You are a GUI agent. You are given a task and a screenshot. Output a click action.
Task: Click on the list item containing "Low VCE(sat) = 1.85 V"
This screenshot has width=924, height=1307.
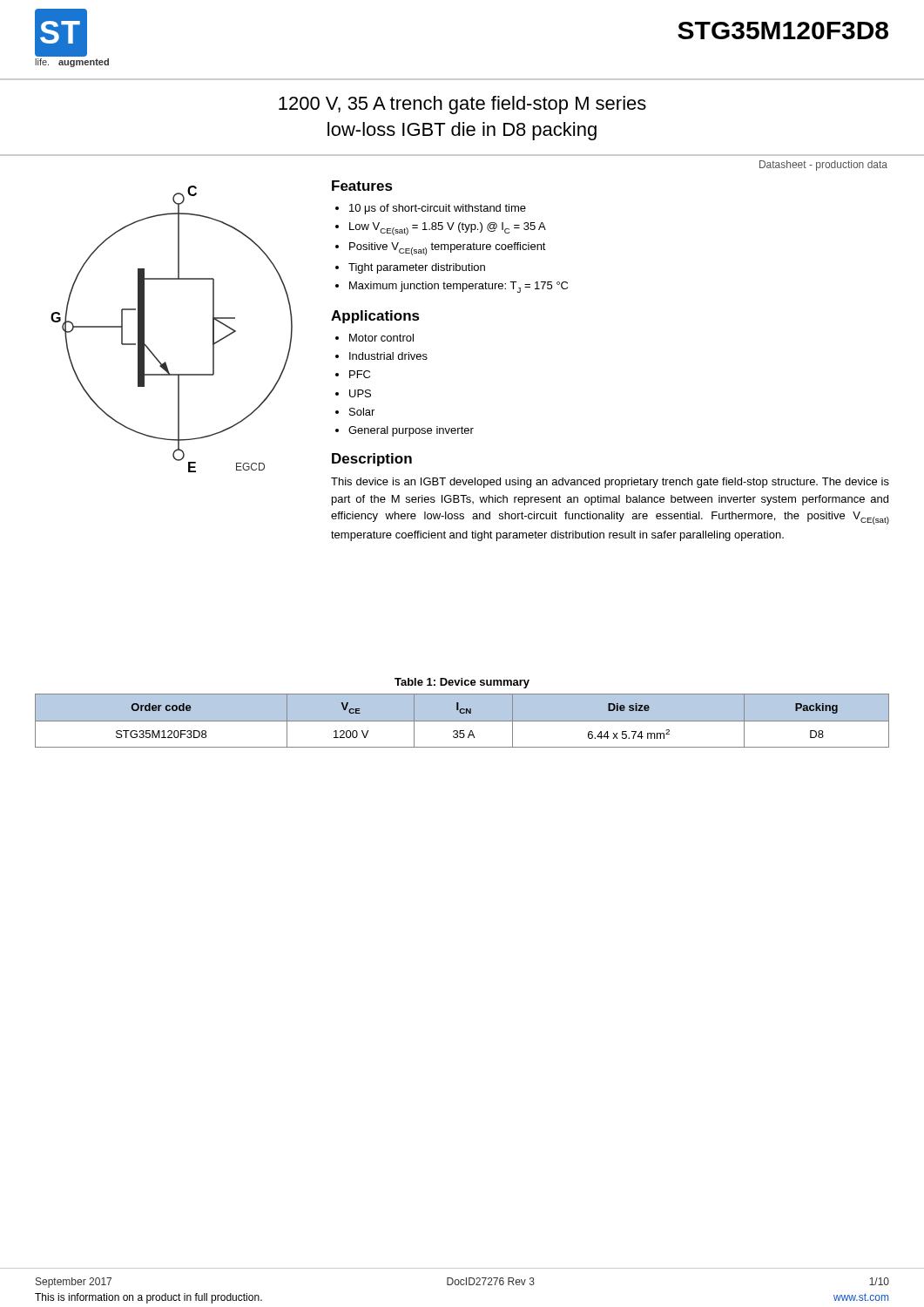447,227
